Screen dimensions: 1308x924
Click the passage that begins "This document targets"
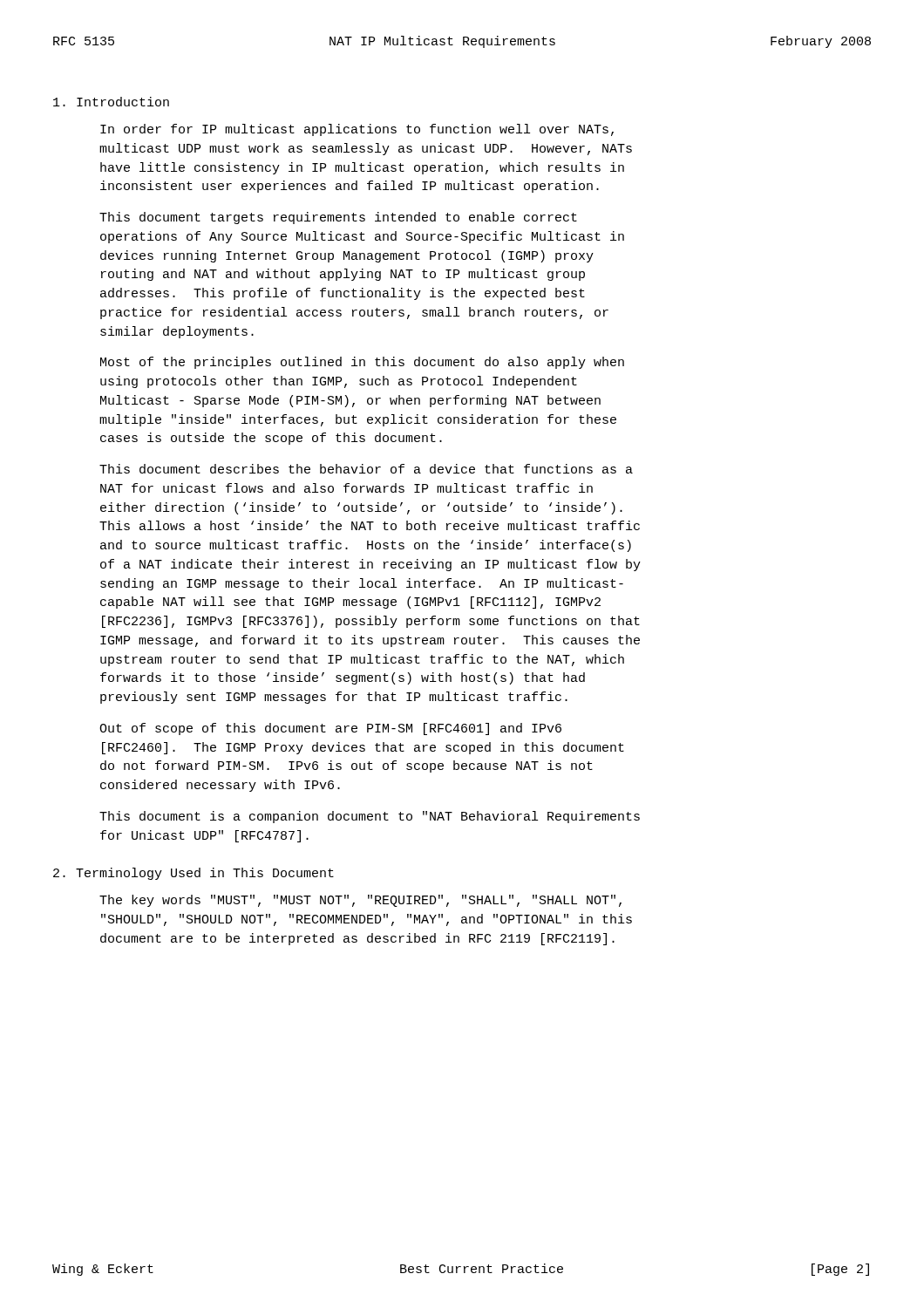[x=362, y=275]
